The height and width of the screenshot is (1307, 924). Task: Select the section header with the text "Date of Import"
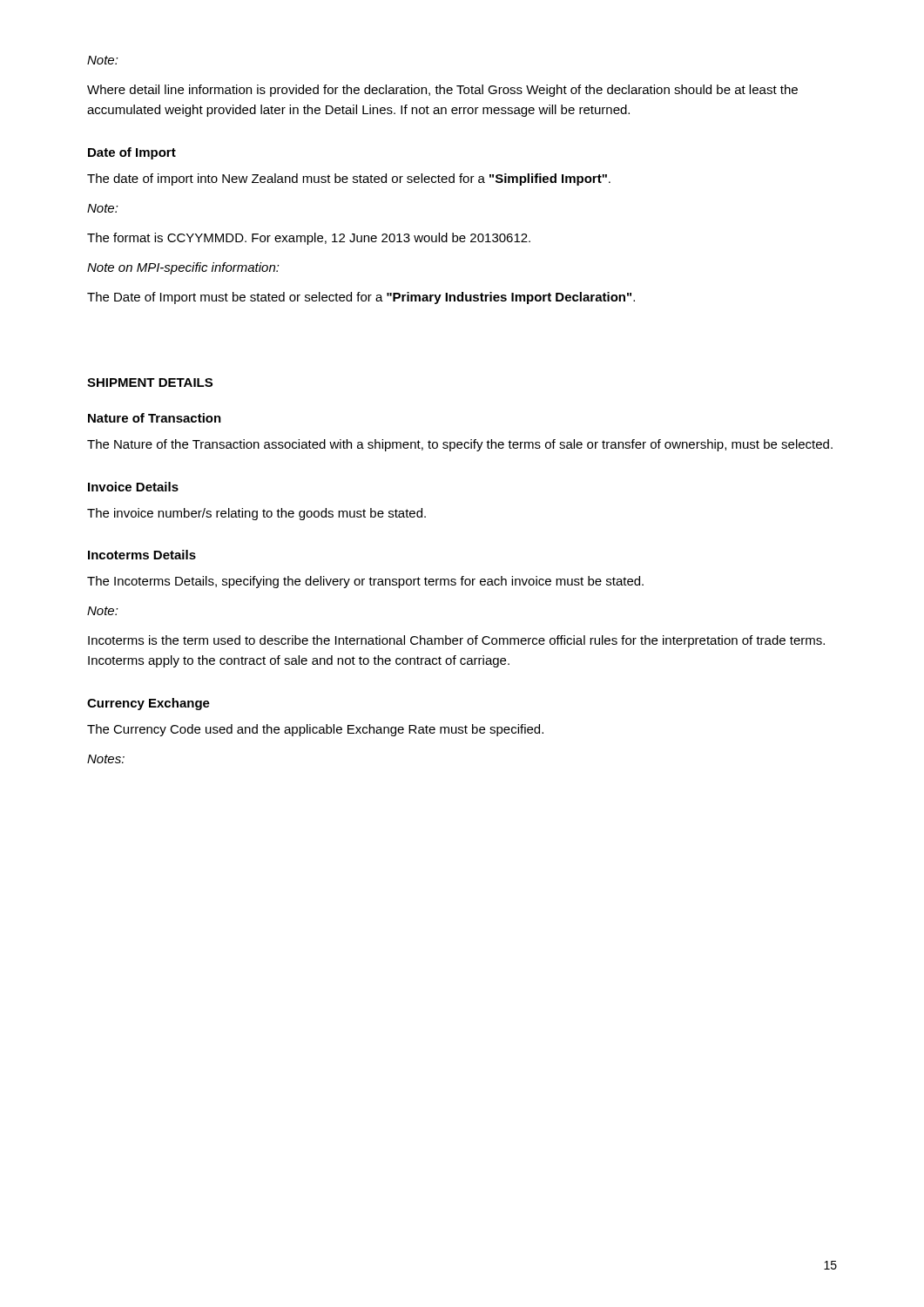click(131, 152)
